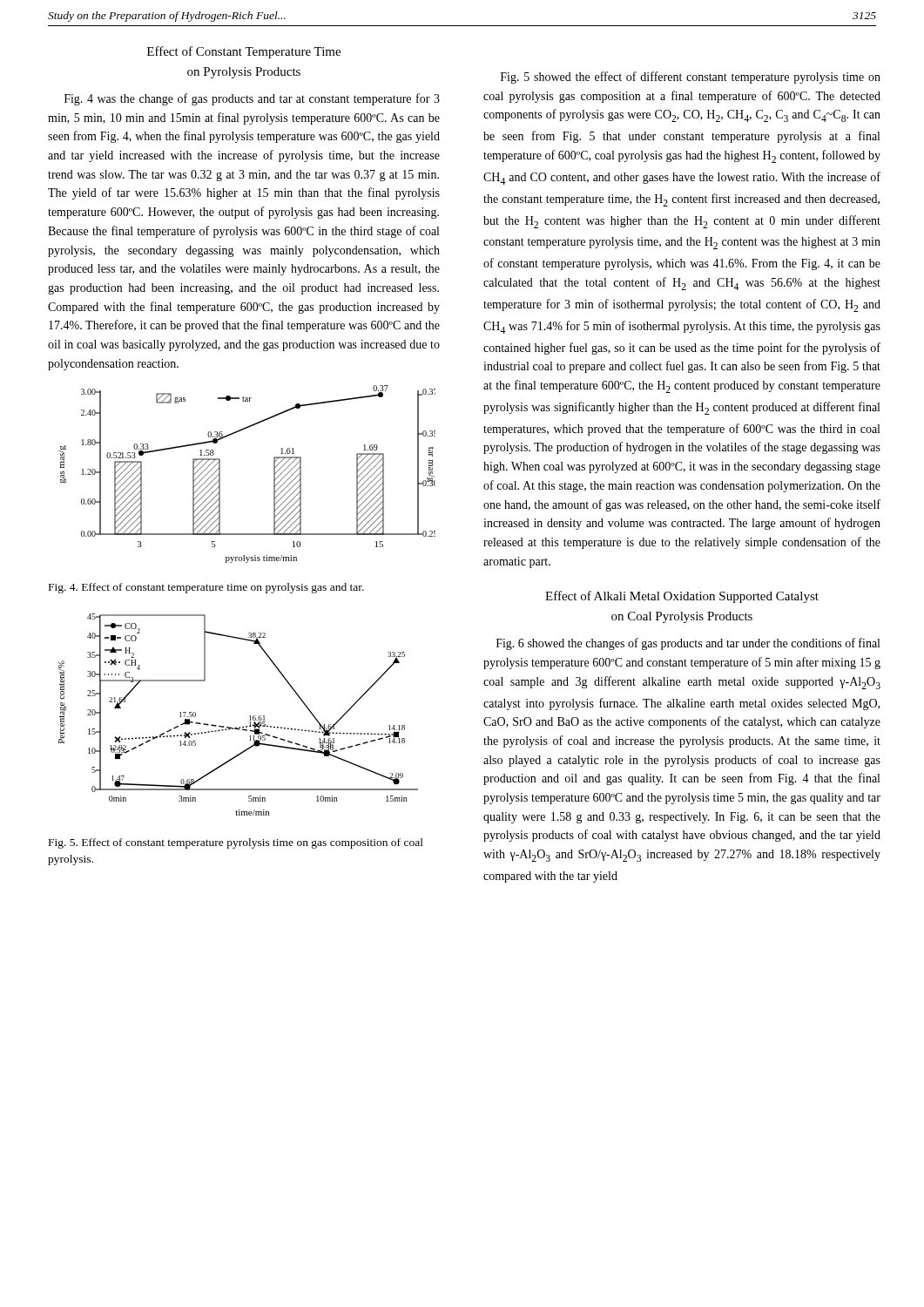Navigate to the text block starting "Effect of Alkali Metal Oxidation Supported Catalyston Coal"

(682, 606)
